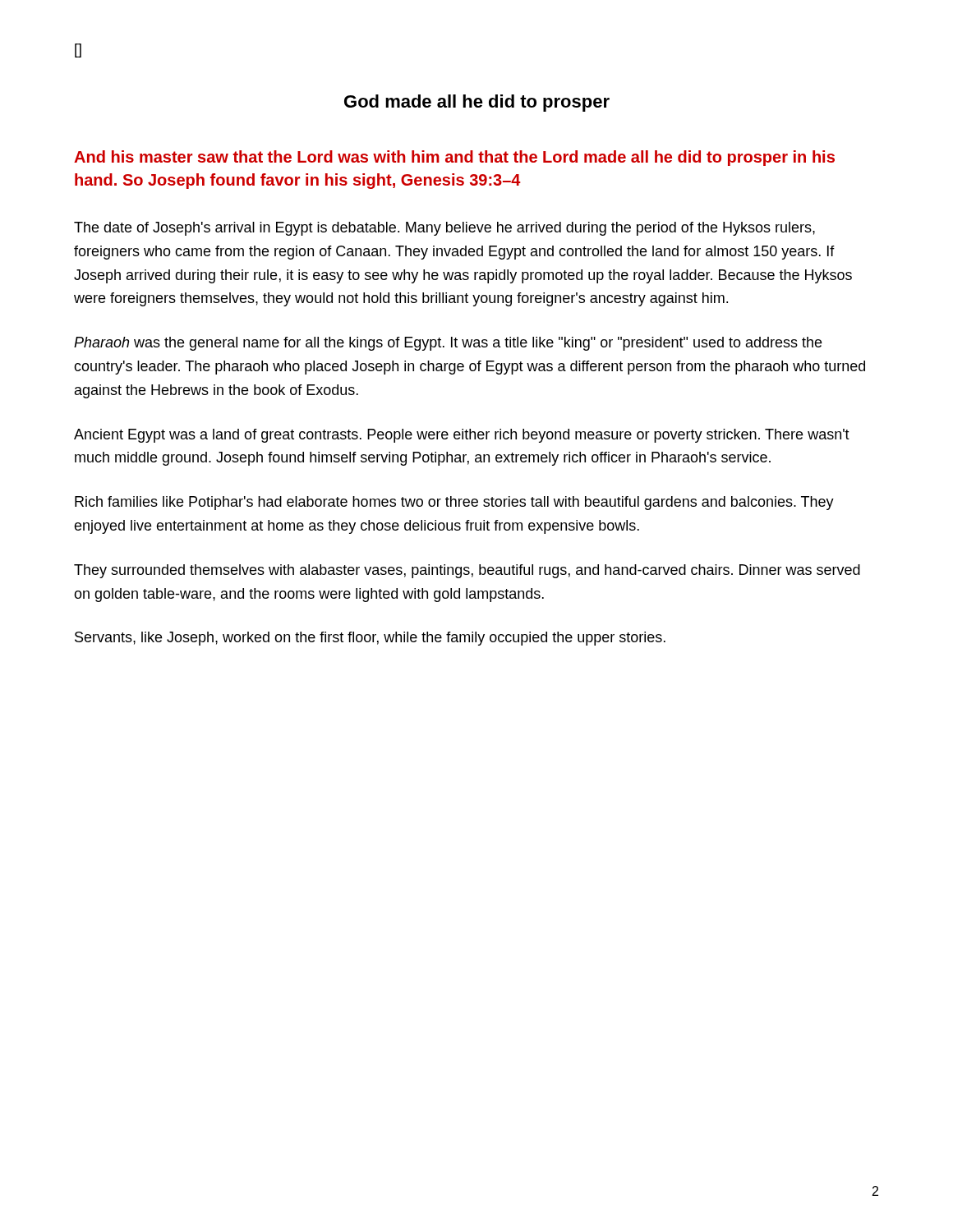Viewport: 953px width, 1232px height.
Task: Point to the block beginning "Rich families like Potiphar's had elaborate homes"
Action: coord(454,514)
